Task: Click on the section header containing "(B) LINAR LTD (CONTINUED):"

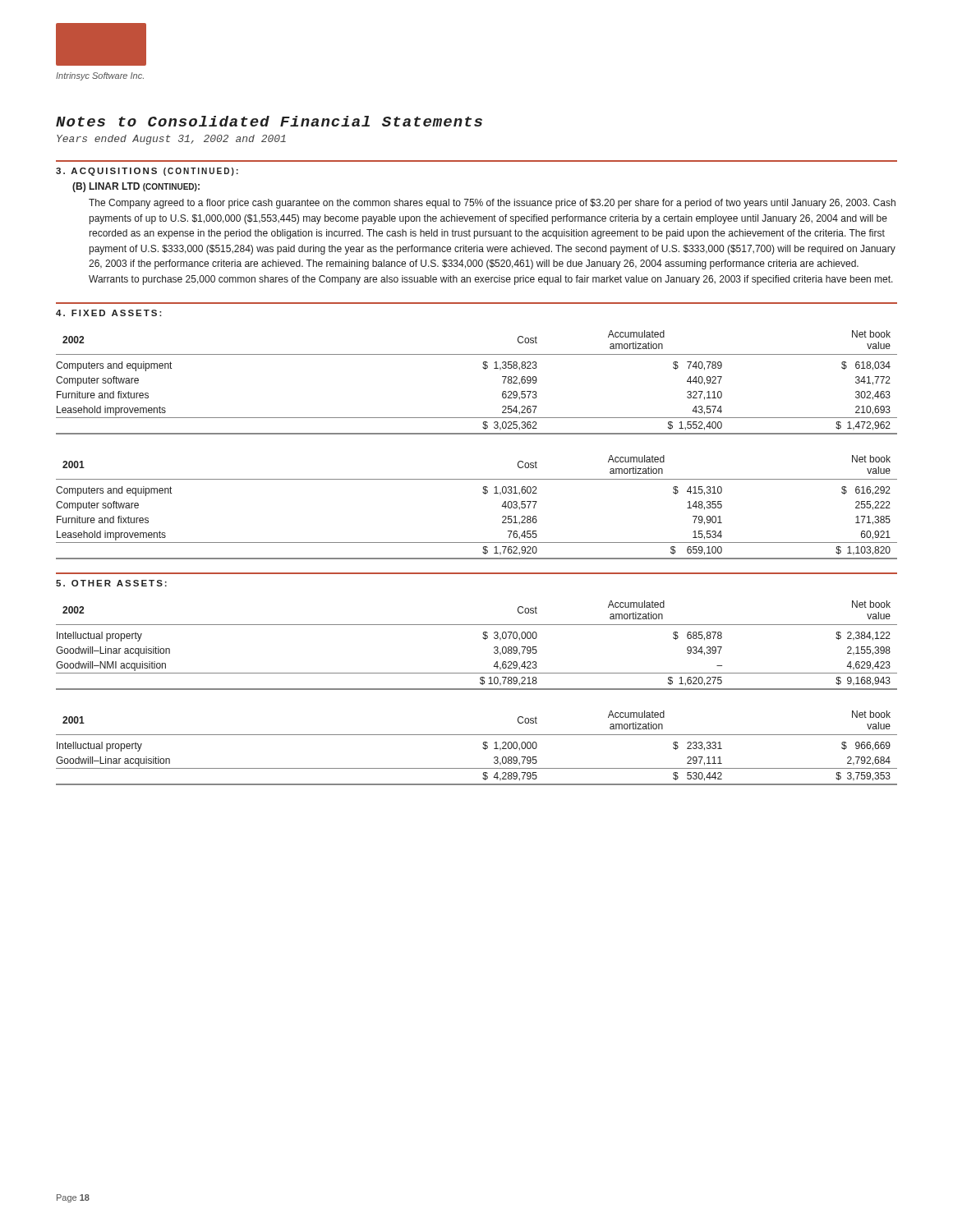Action: (136, 186)
